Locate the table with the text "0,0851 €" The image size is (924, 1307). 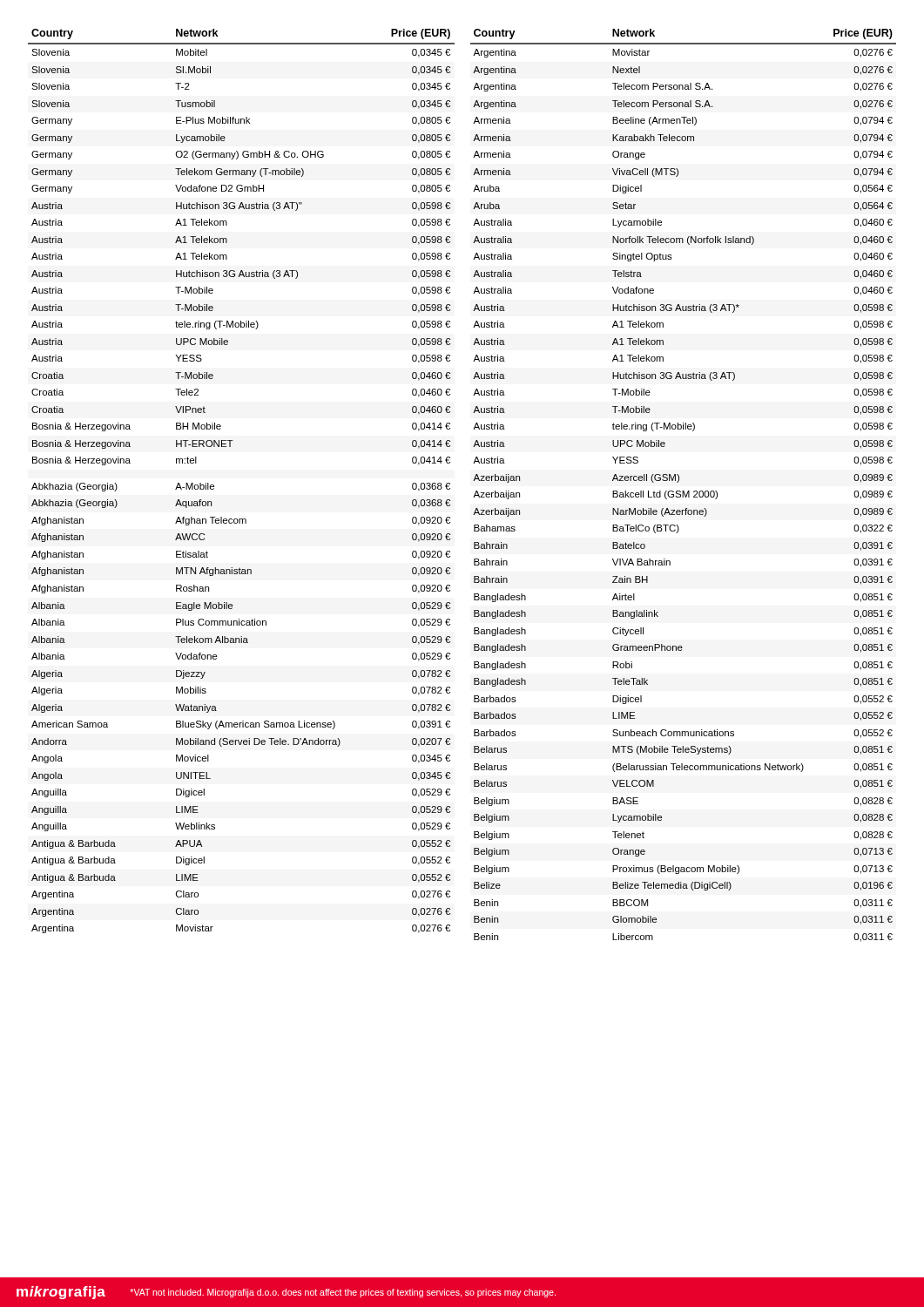pyautogui.click(x=683, y=485)
